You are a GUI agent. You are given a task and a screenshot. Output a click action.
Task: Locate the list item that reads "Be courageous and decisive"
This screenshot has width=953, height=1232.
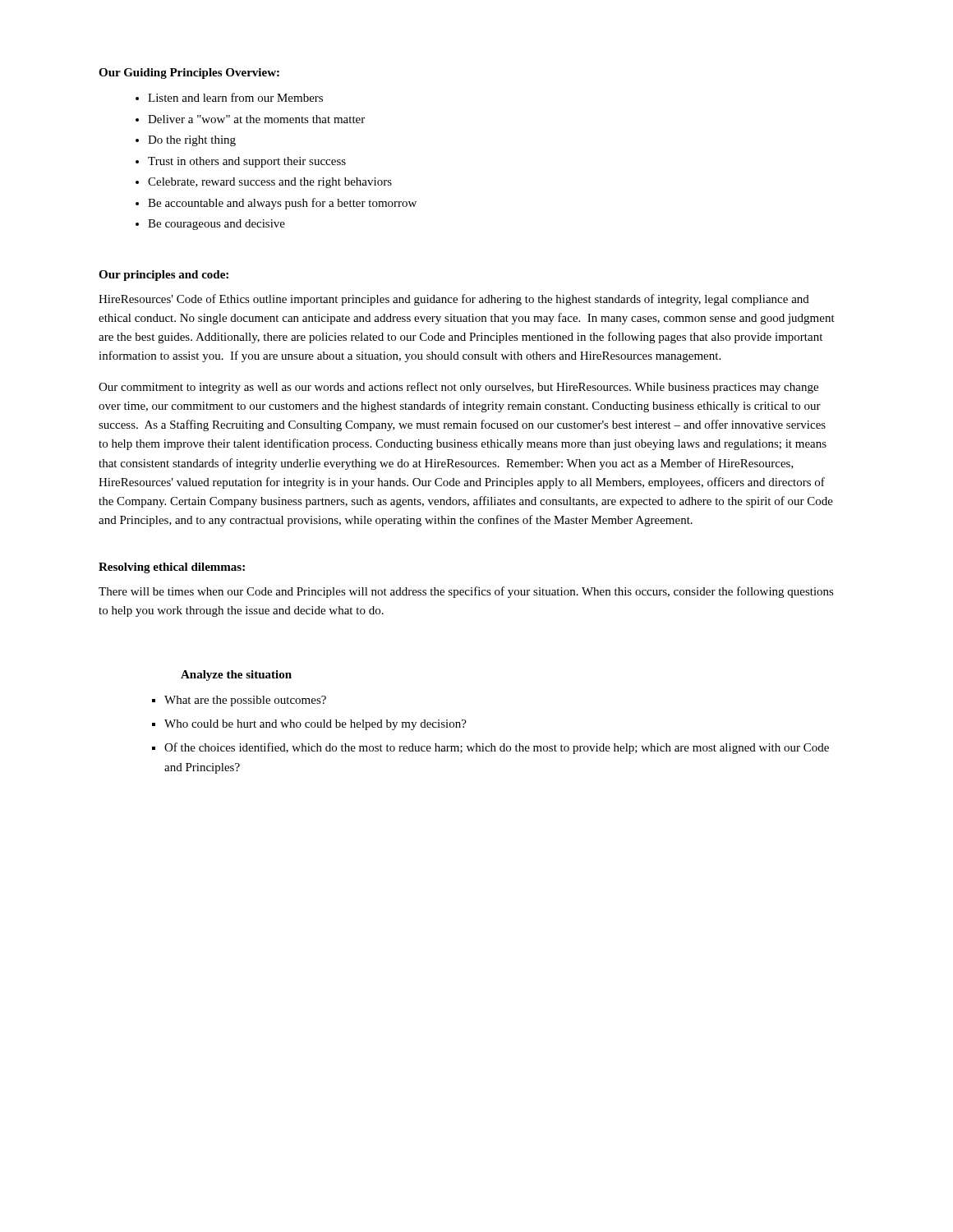pyautogui.click(x=217, y=223)
